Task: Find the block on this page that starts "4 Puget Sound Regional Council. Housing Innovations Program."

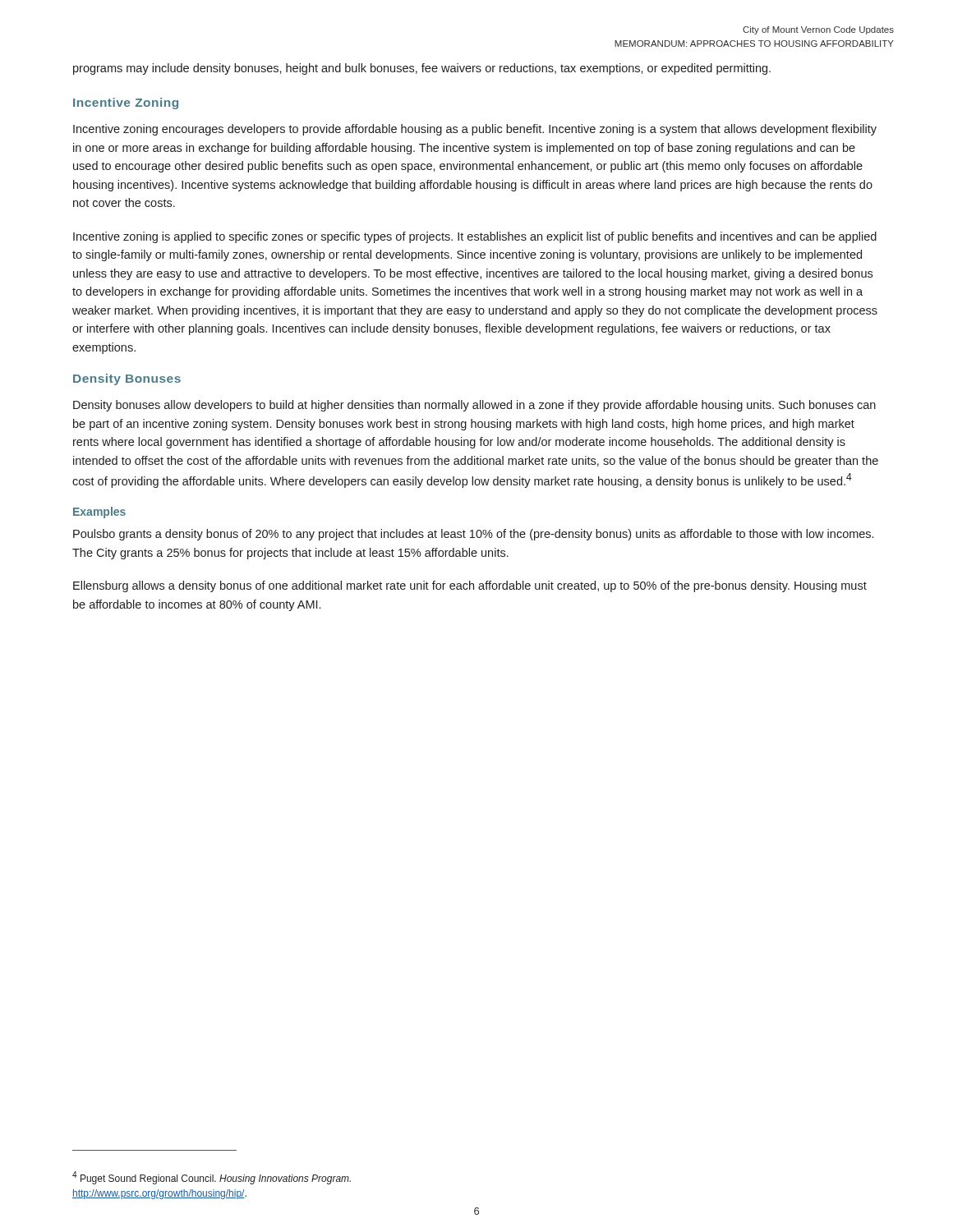Action: 212,1185
